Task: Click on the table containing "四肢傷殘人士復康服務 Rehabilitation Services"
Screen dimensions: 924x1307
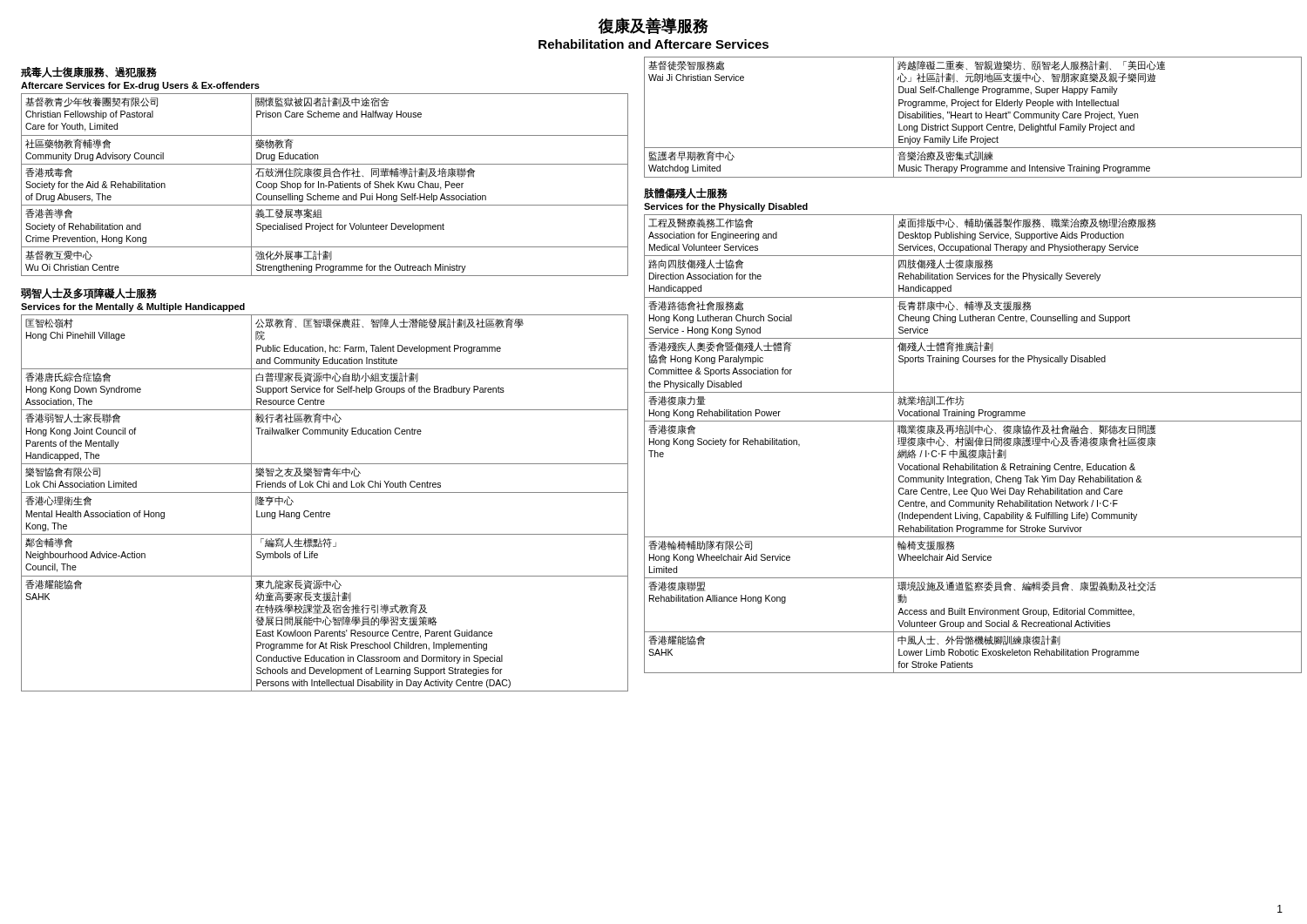Action: point(973,444)
